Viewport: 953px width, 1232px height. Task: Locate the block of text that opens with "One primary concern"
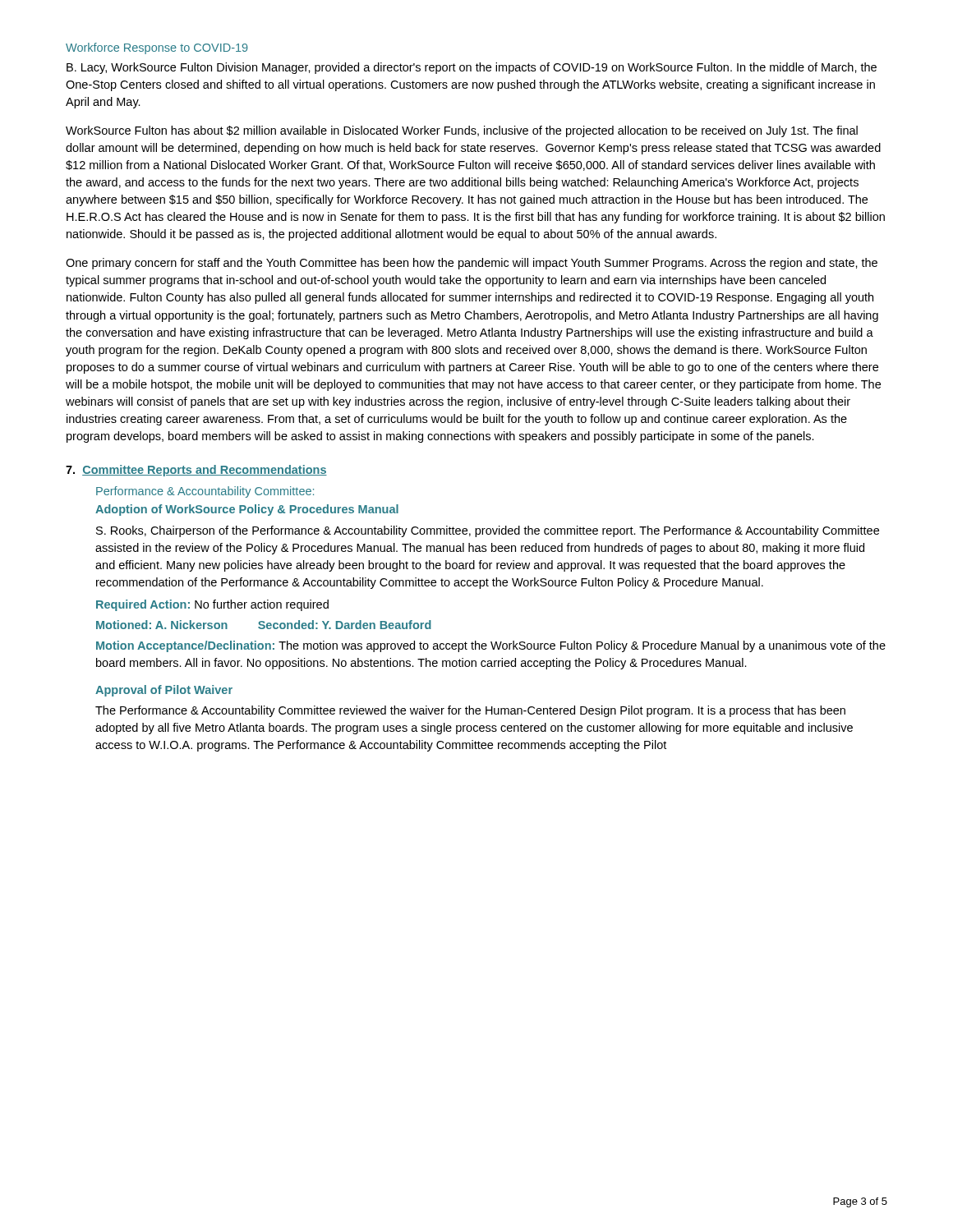point(473,350)
